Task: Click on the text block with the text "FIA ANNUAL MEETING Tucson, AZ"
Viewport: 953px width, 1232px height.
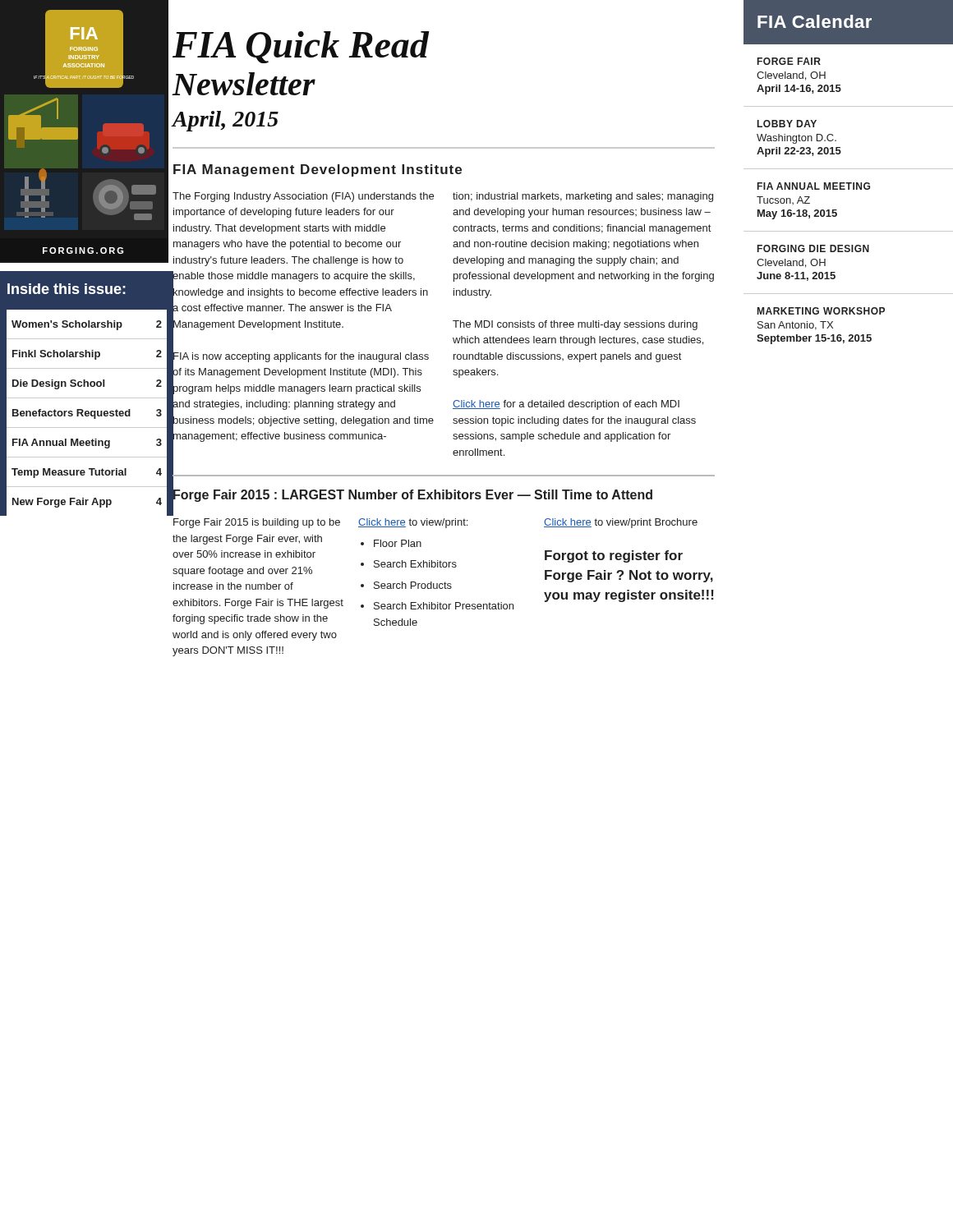Action: (848, 200)
